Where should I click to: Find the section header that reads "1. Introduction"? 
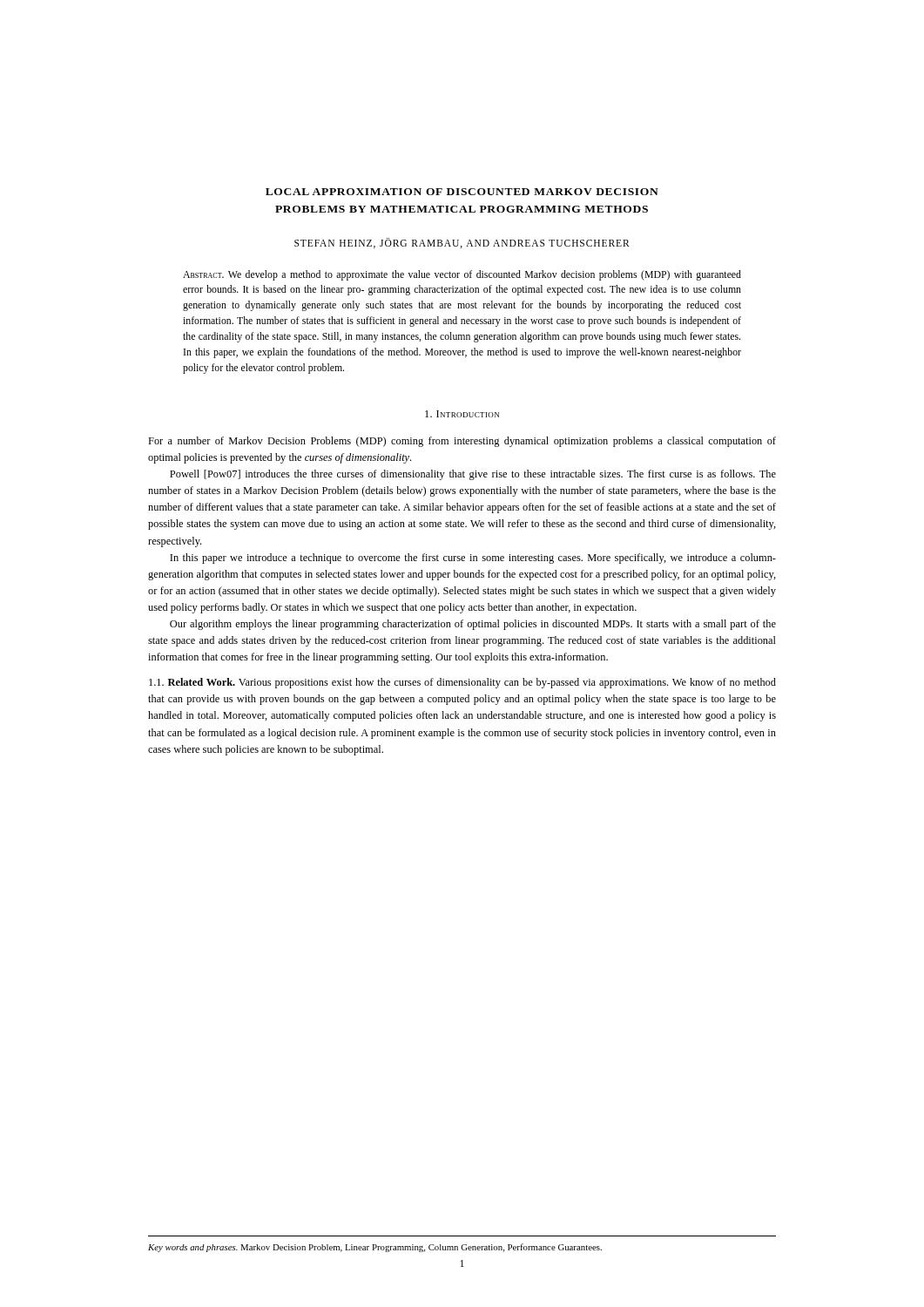[x=462, y=414]
